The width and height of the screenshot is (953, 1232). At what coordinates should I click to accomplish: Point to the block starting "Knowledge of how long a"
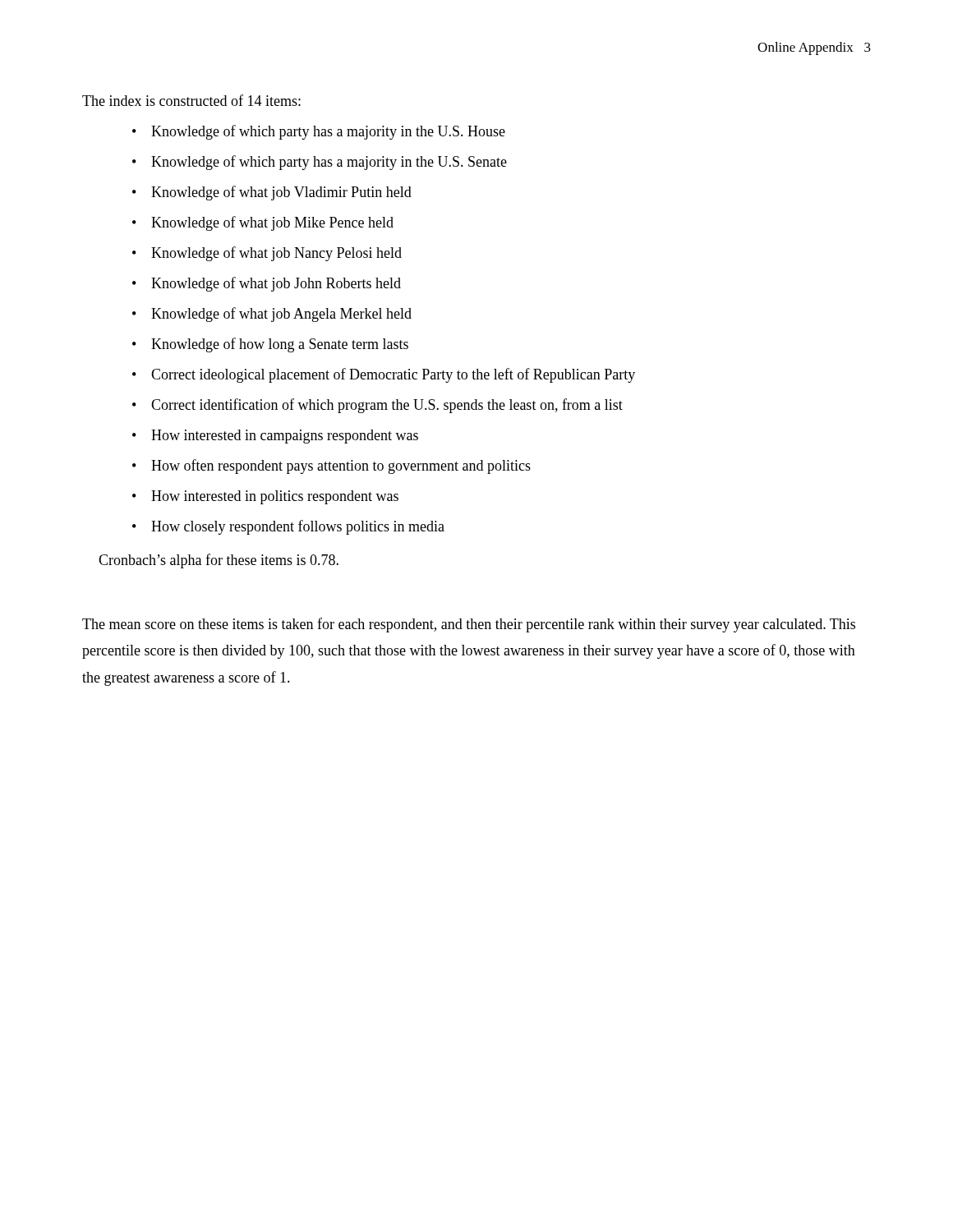pyautogui.click(x=280, y=344)
